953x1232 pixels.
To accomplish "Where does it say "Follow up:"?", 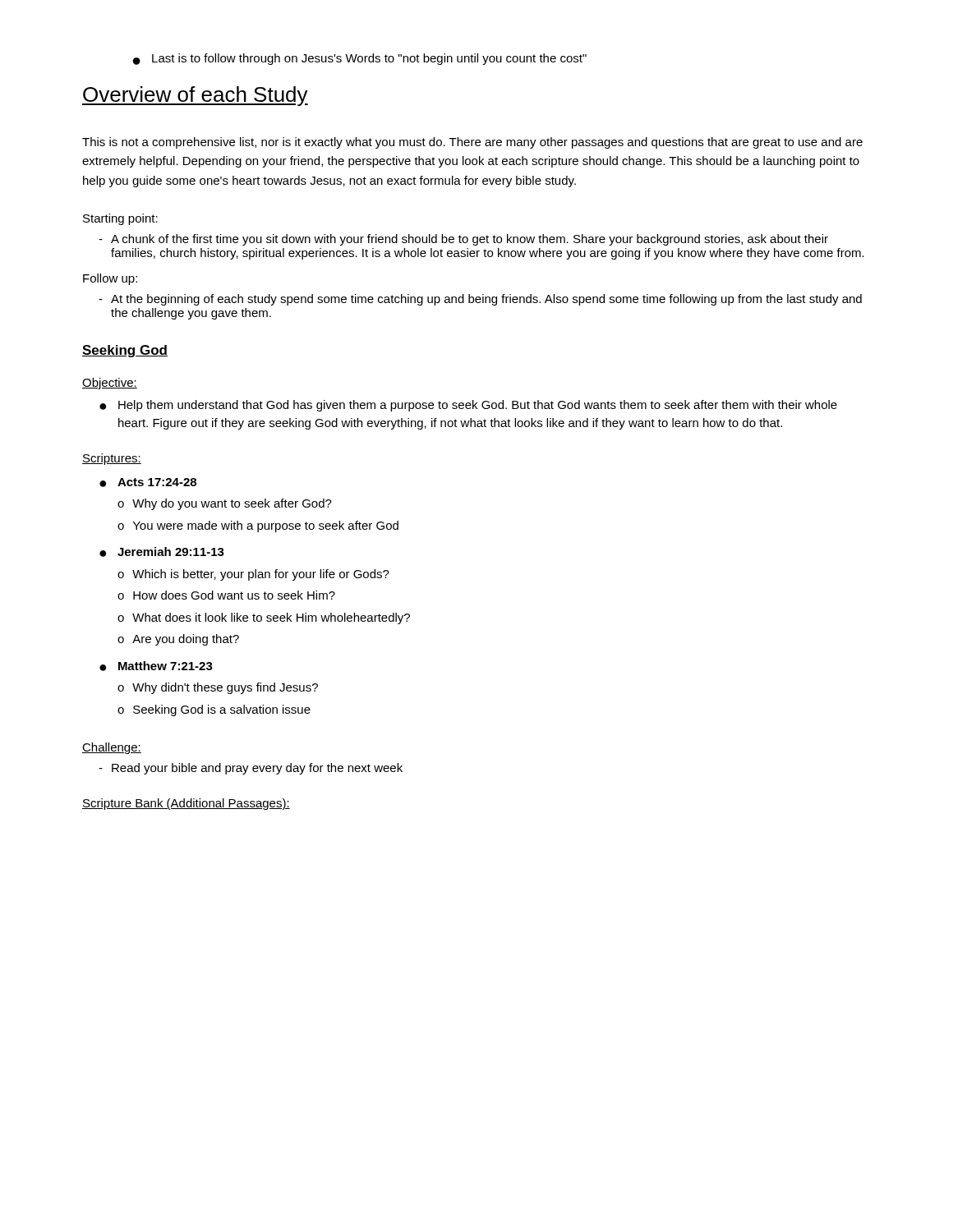I will click(110, 278).
